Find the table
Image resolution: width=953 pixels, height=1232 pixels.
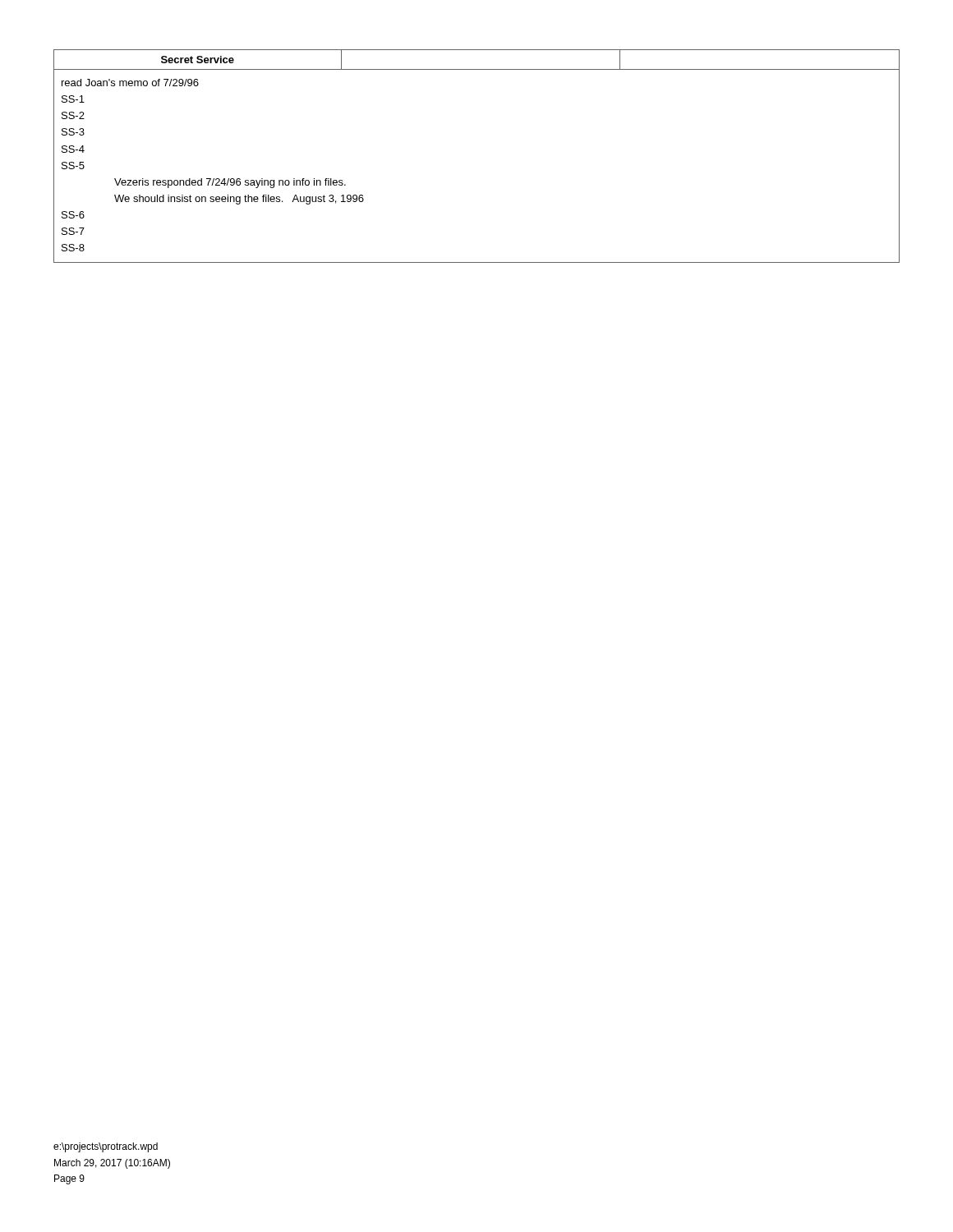pyautogui.click(x=476, y=156)
